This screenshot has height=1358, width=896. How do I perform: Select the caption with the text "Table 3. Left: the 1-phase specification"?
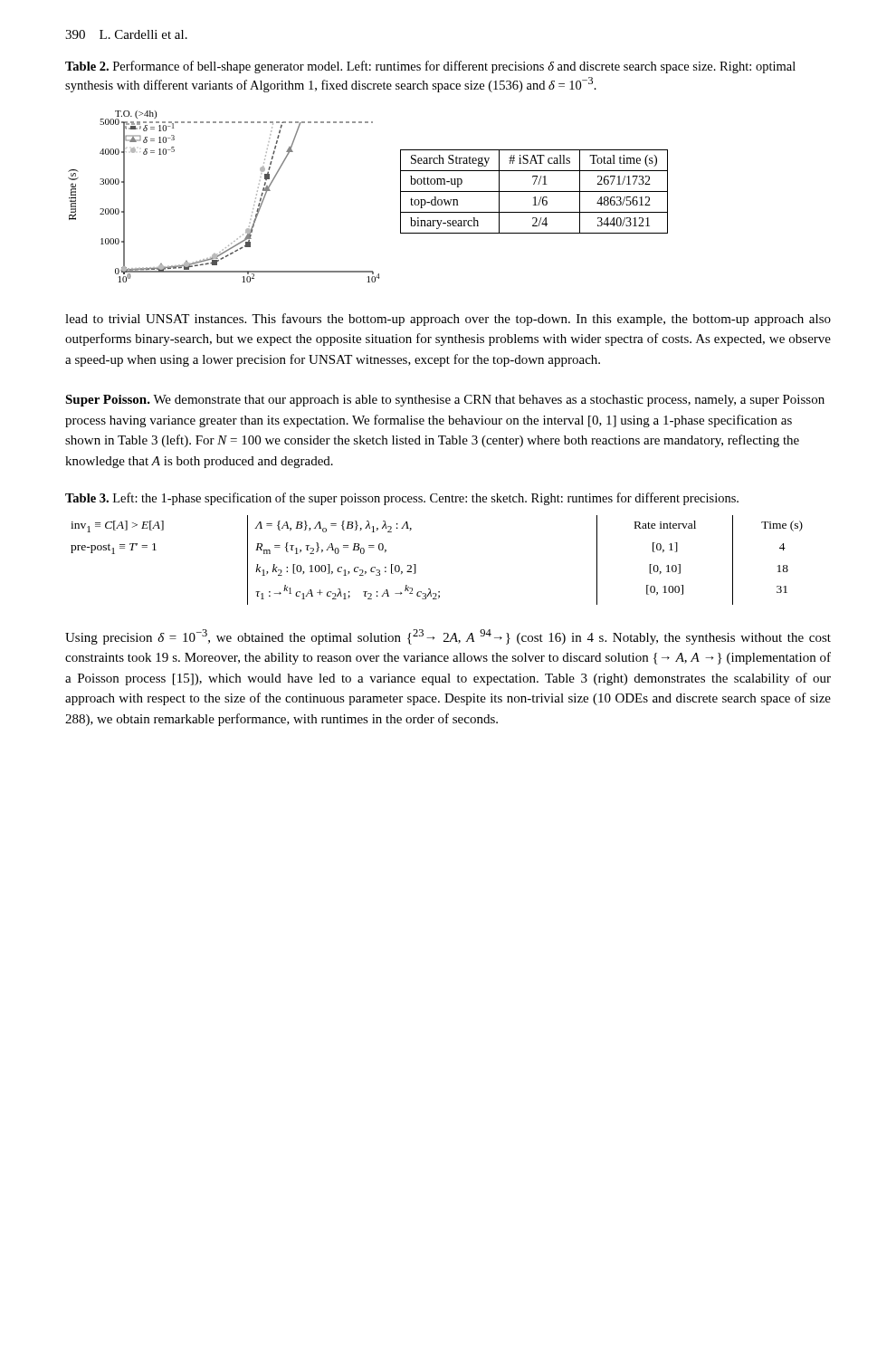[402, 498]
